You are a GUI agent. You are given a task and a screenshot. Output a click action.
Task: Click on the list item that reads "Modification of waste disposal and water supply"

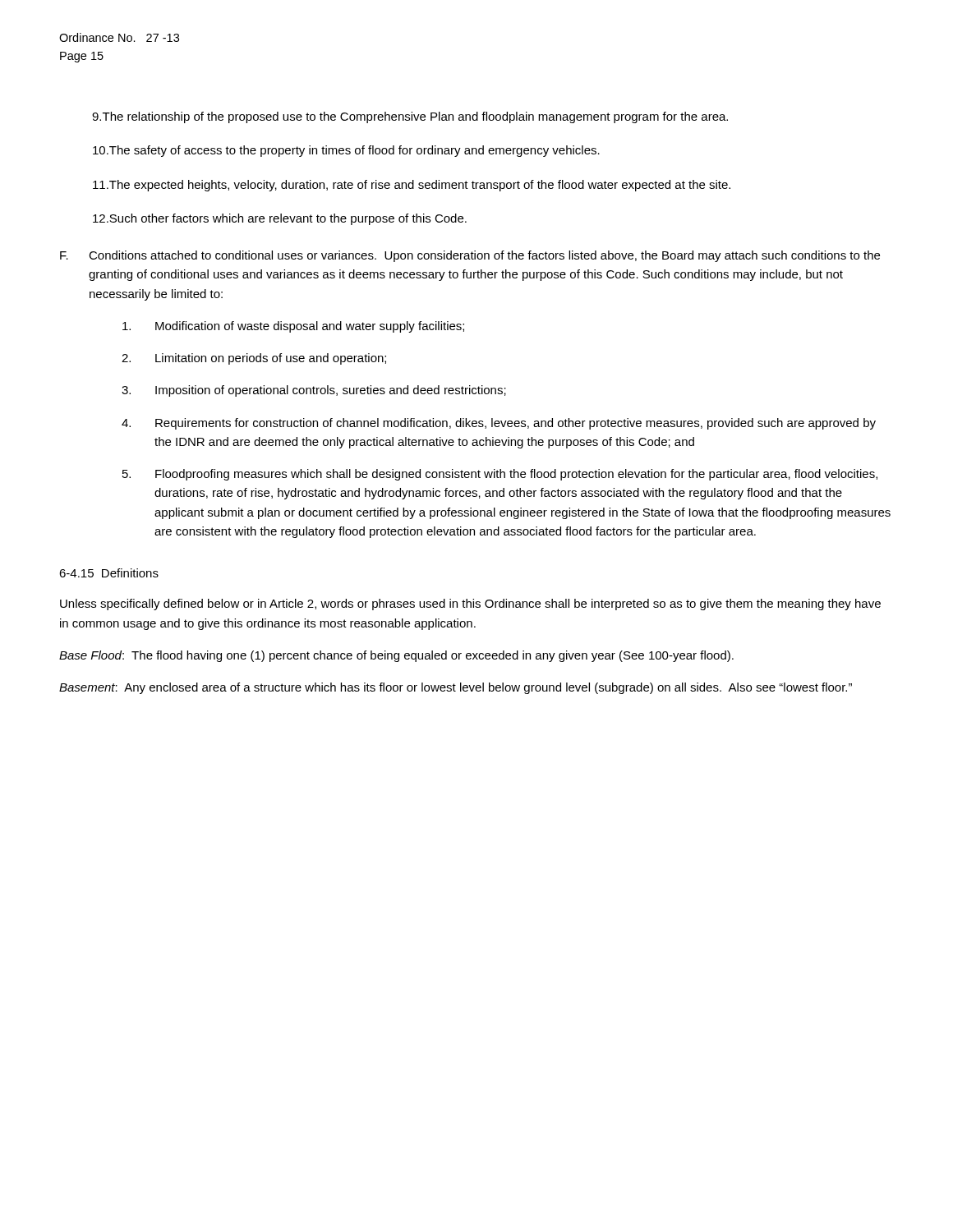285,326
